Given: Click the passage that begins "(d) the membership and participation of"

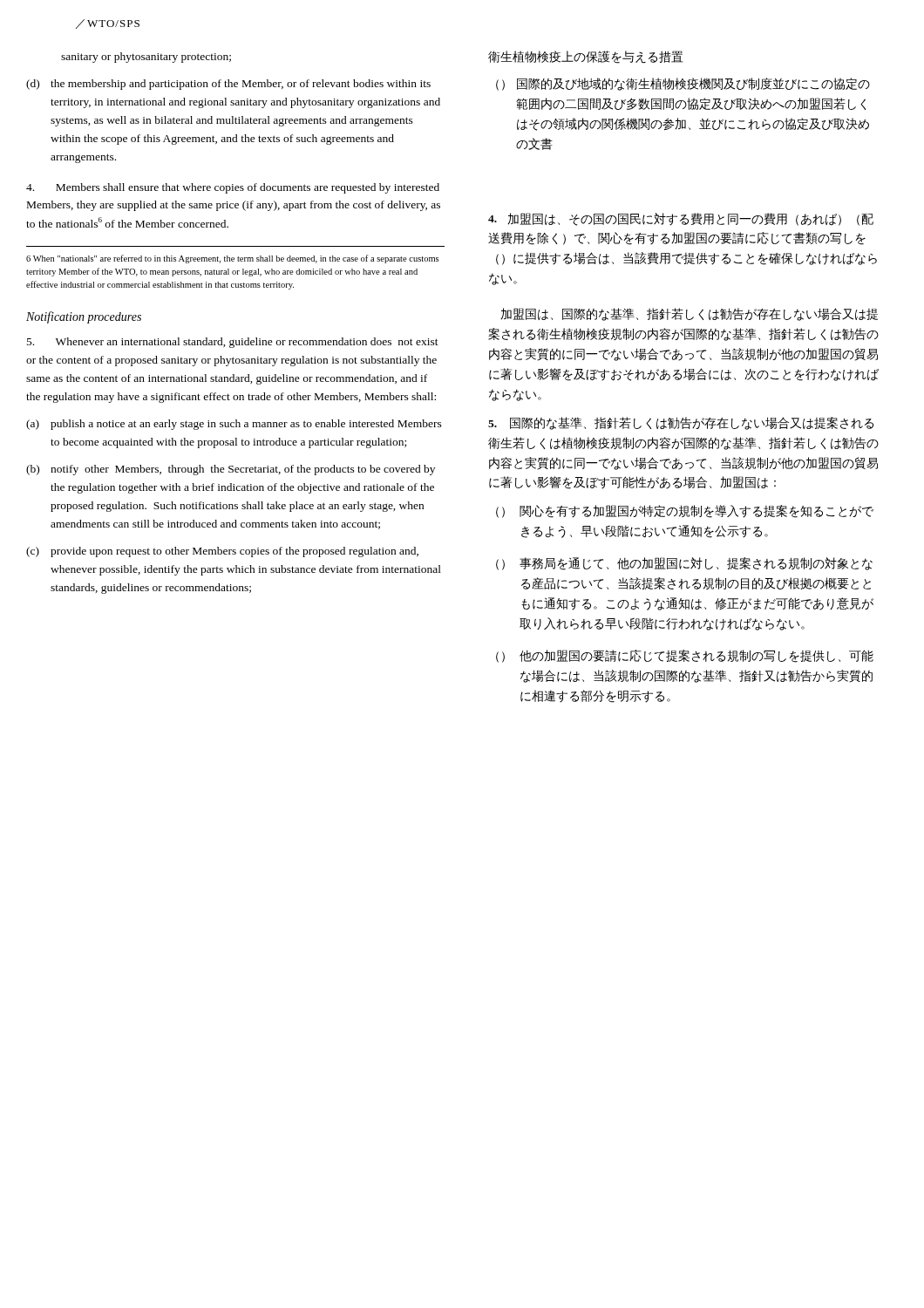Looking at the screenshot, I should (x=235, y=121).
